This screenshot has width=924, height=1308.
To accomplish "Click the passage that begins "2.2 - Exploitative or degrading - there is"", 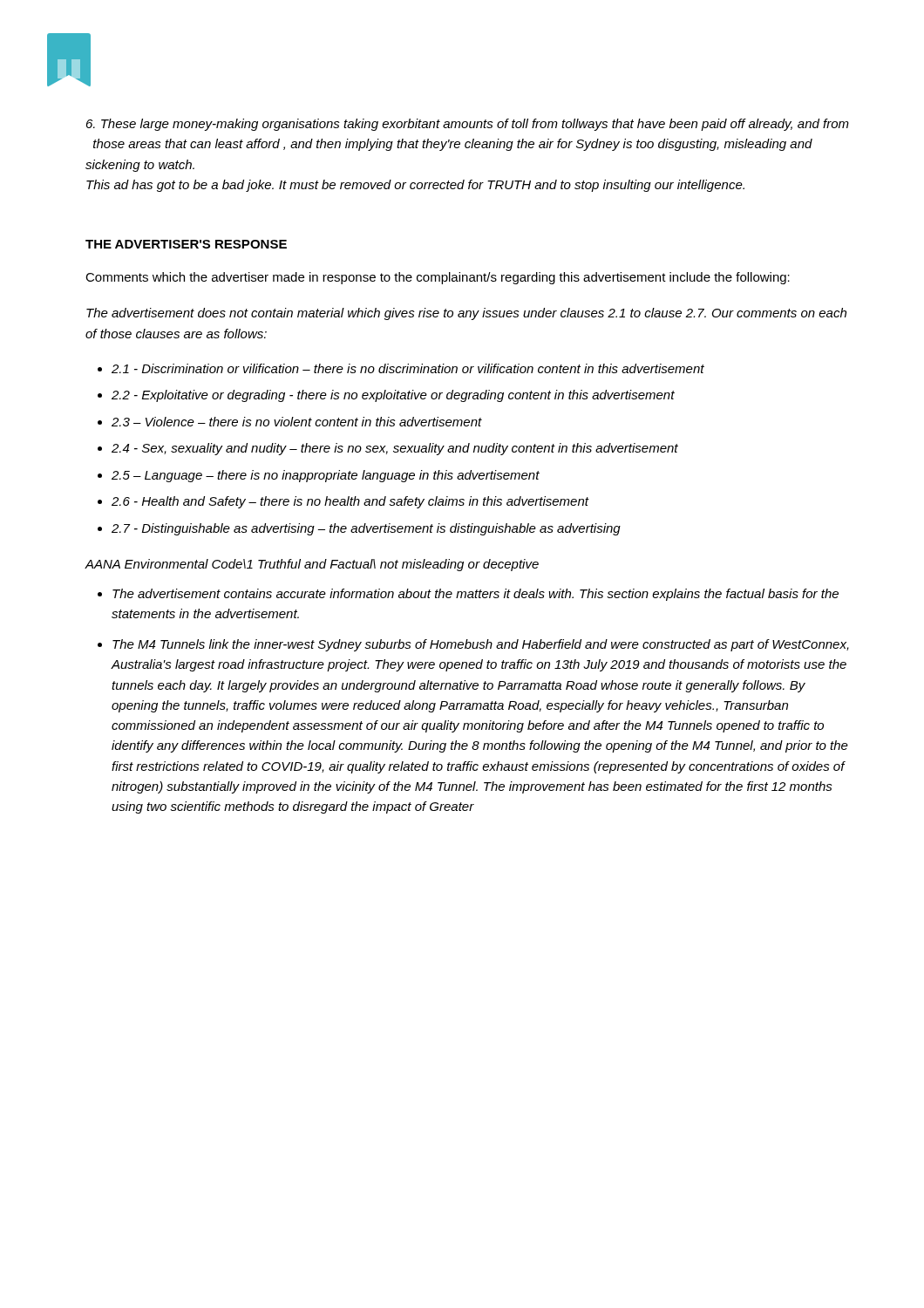I will [393, 395].
